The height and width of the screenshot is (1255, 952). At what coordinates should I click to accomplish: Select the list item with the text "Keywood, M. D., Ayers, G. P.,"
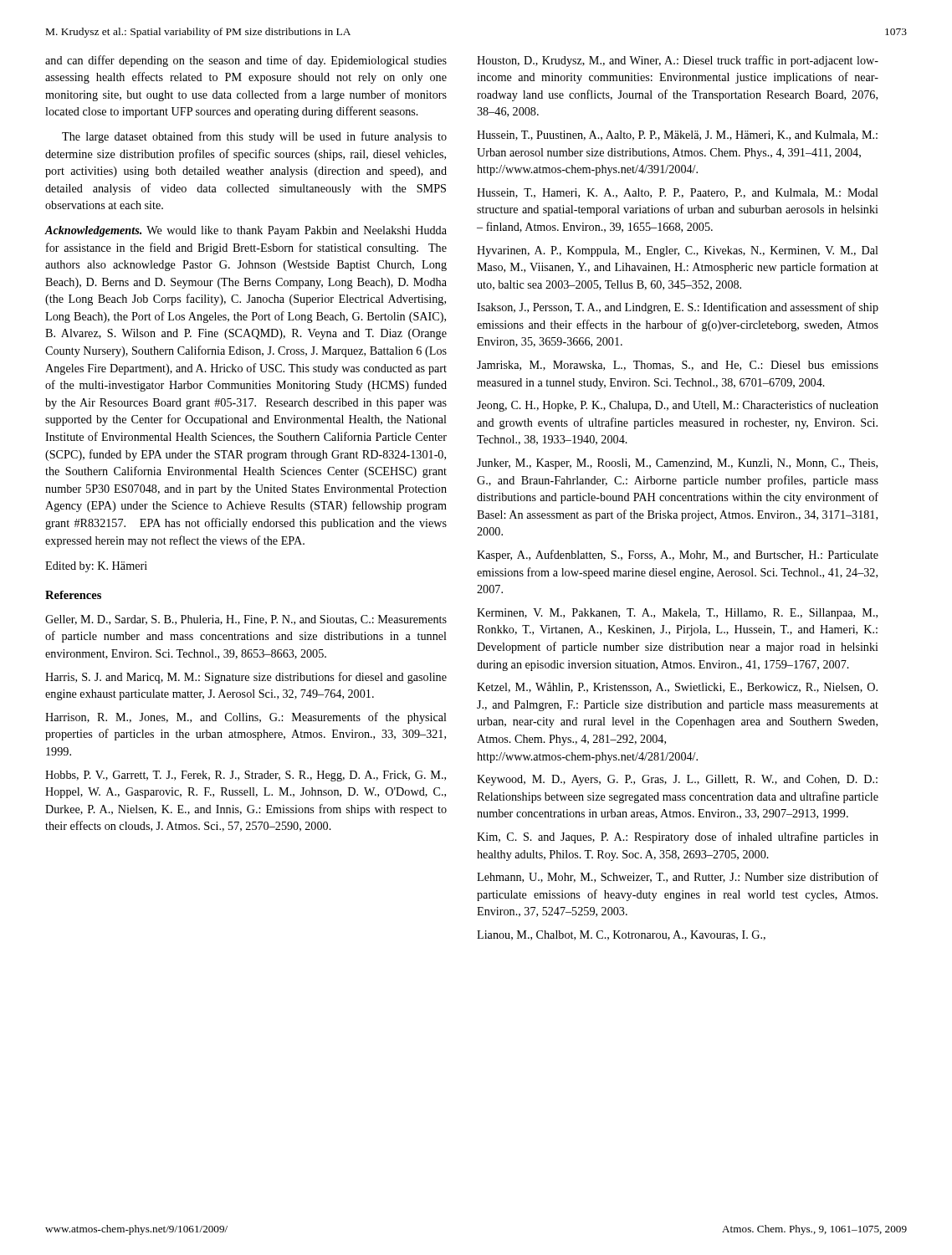(678, 796)
